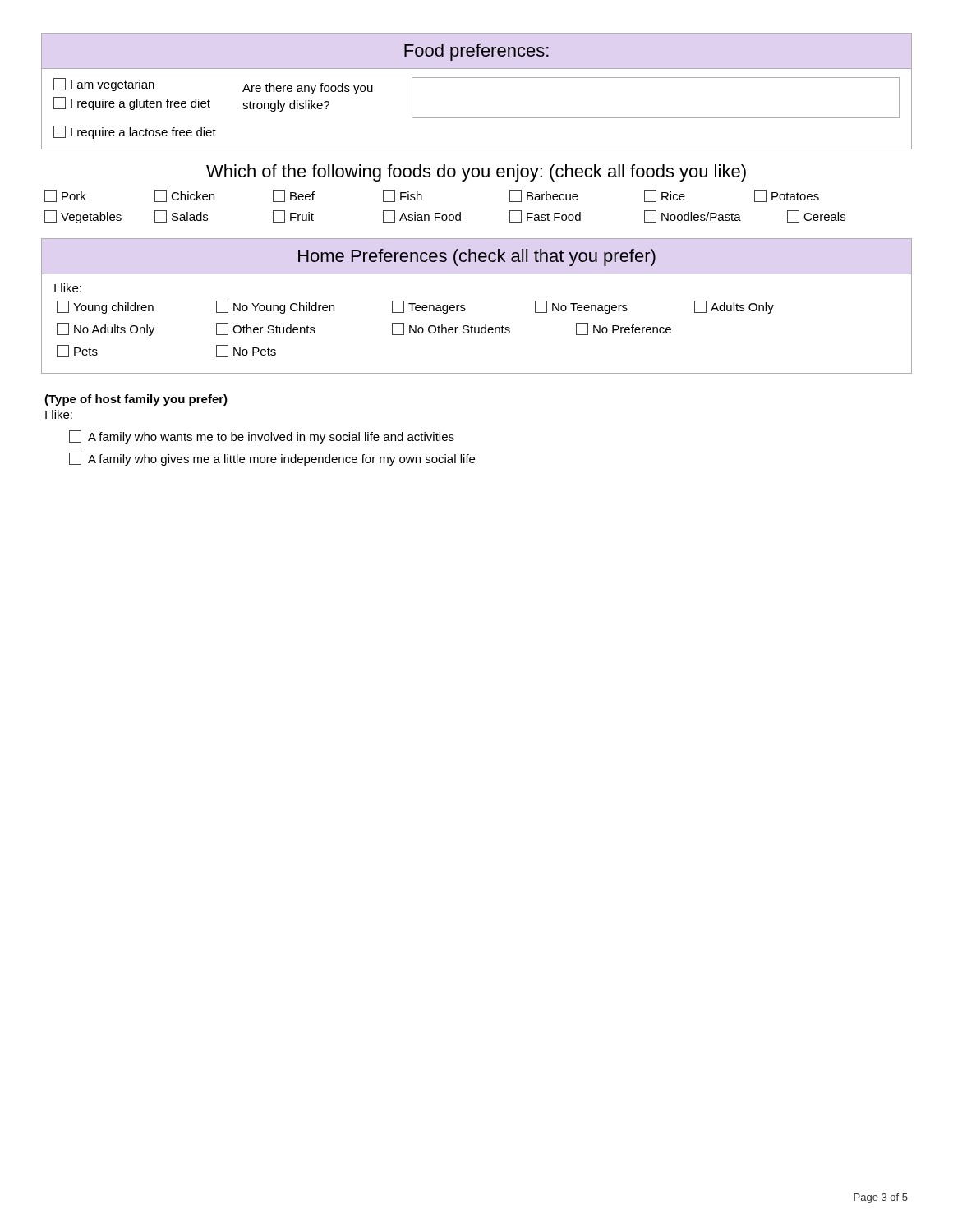Select the block starting "I require a gluten free diet"
Viewport: 953px width, 1232px height.
coord(132,103)
